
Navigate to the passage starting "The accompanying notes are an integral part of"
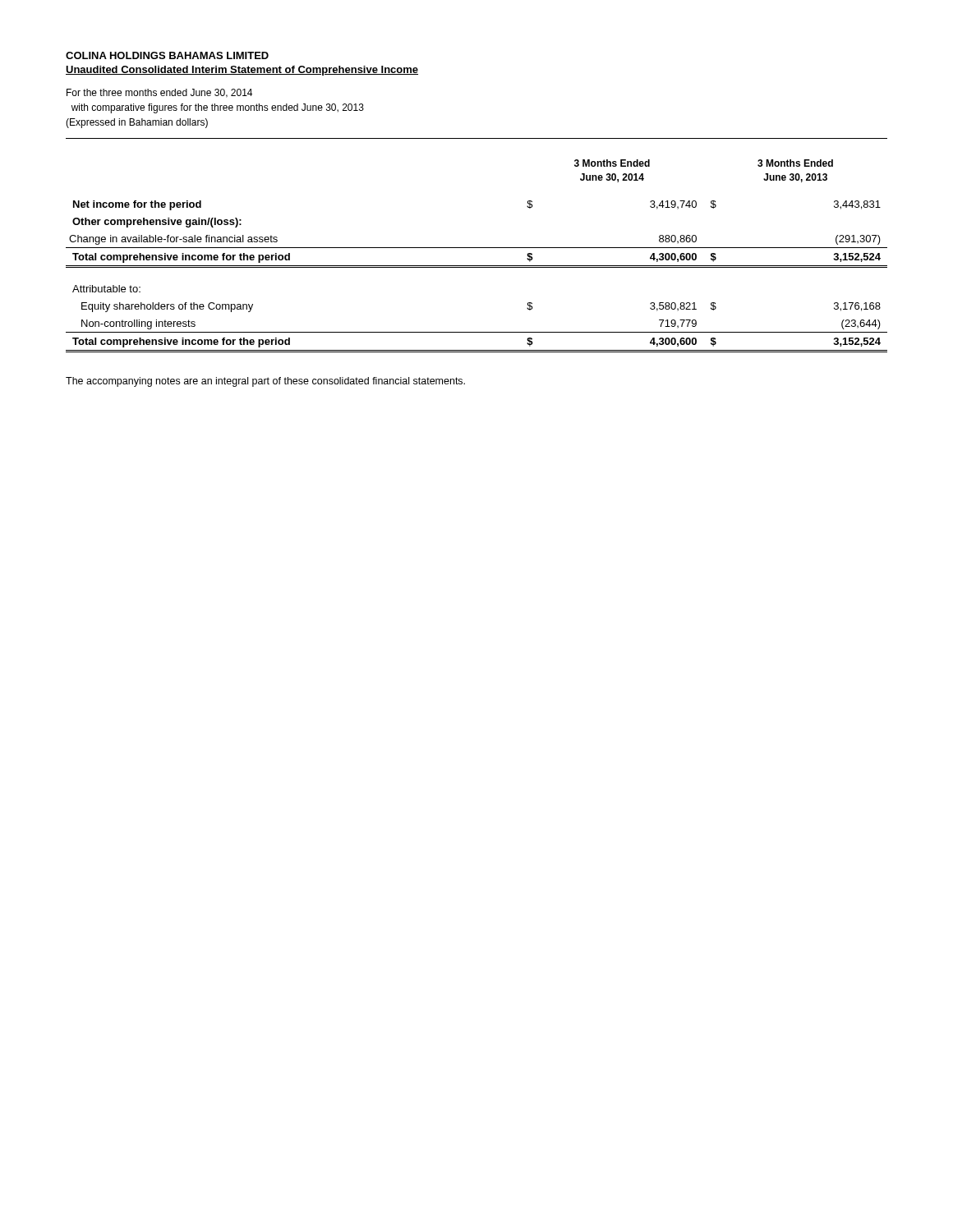click(x=266, y=381)
